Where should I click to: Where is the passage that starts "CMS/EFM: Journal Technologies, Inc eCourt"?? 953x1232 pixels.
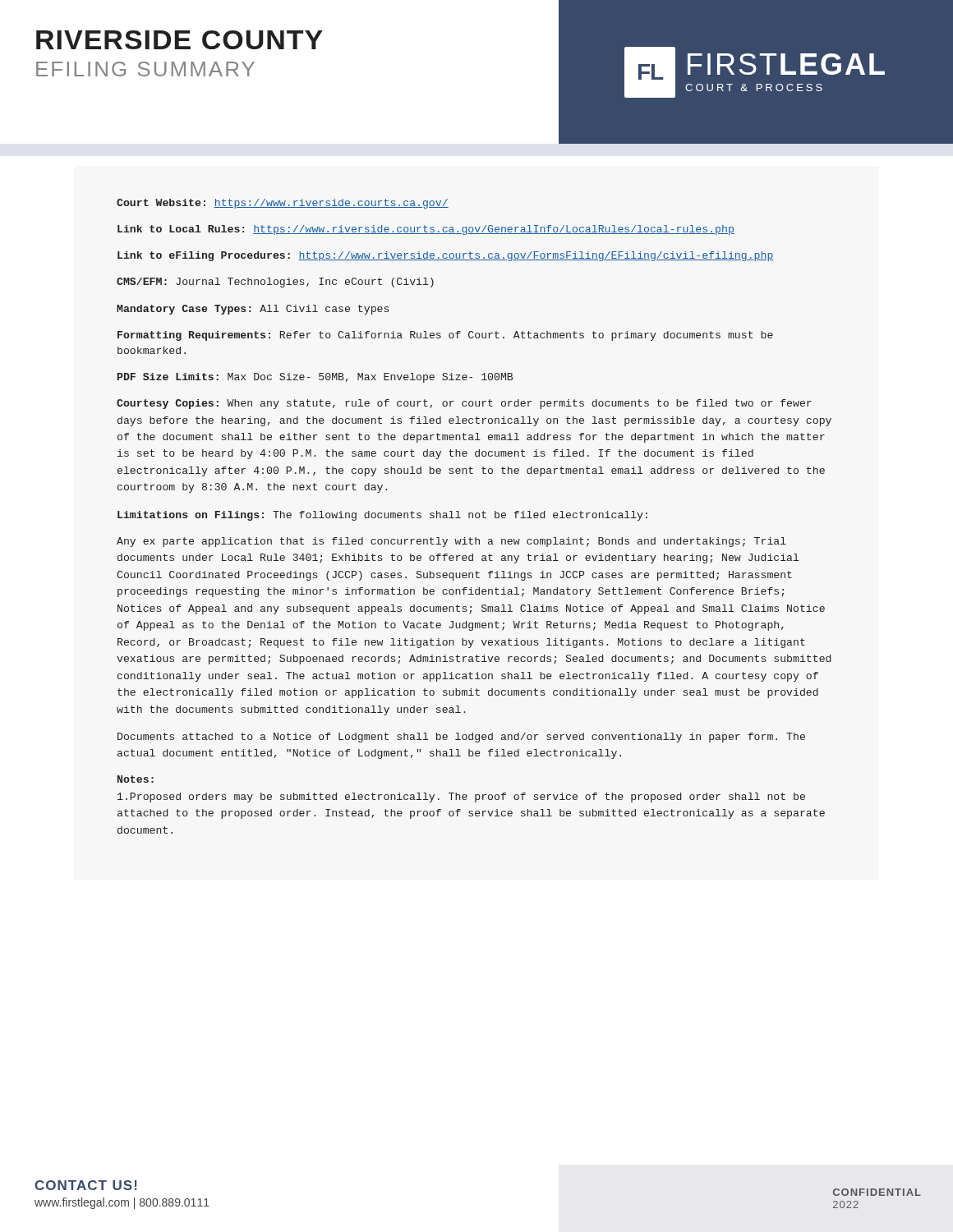(x=276, y=282)
